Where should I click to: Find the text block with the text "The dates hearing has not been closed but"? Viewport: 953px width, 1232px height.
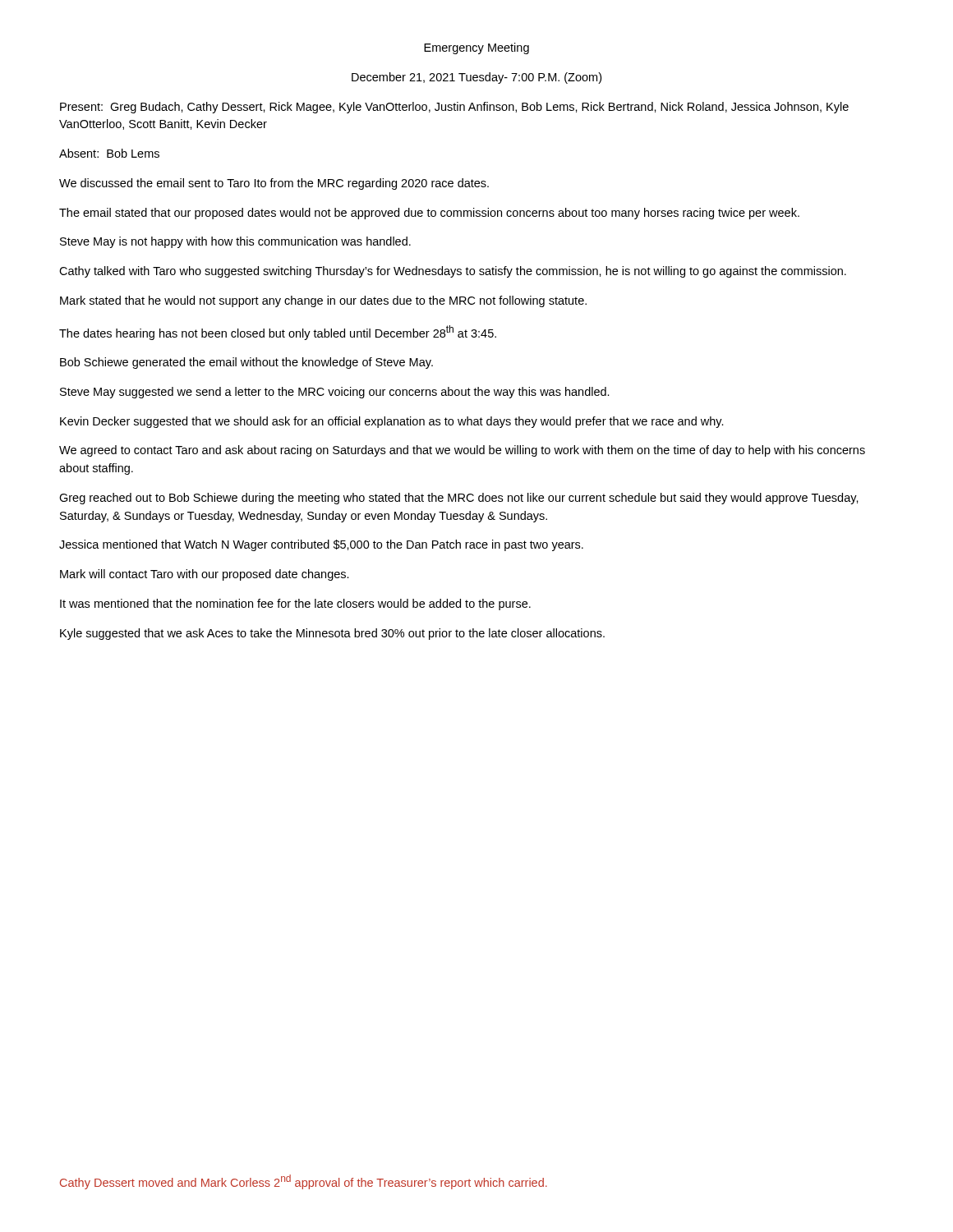click(278, 331)
